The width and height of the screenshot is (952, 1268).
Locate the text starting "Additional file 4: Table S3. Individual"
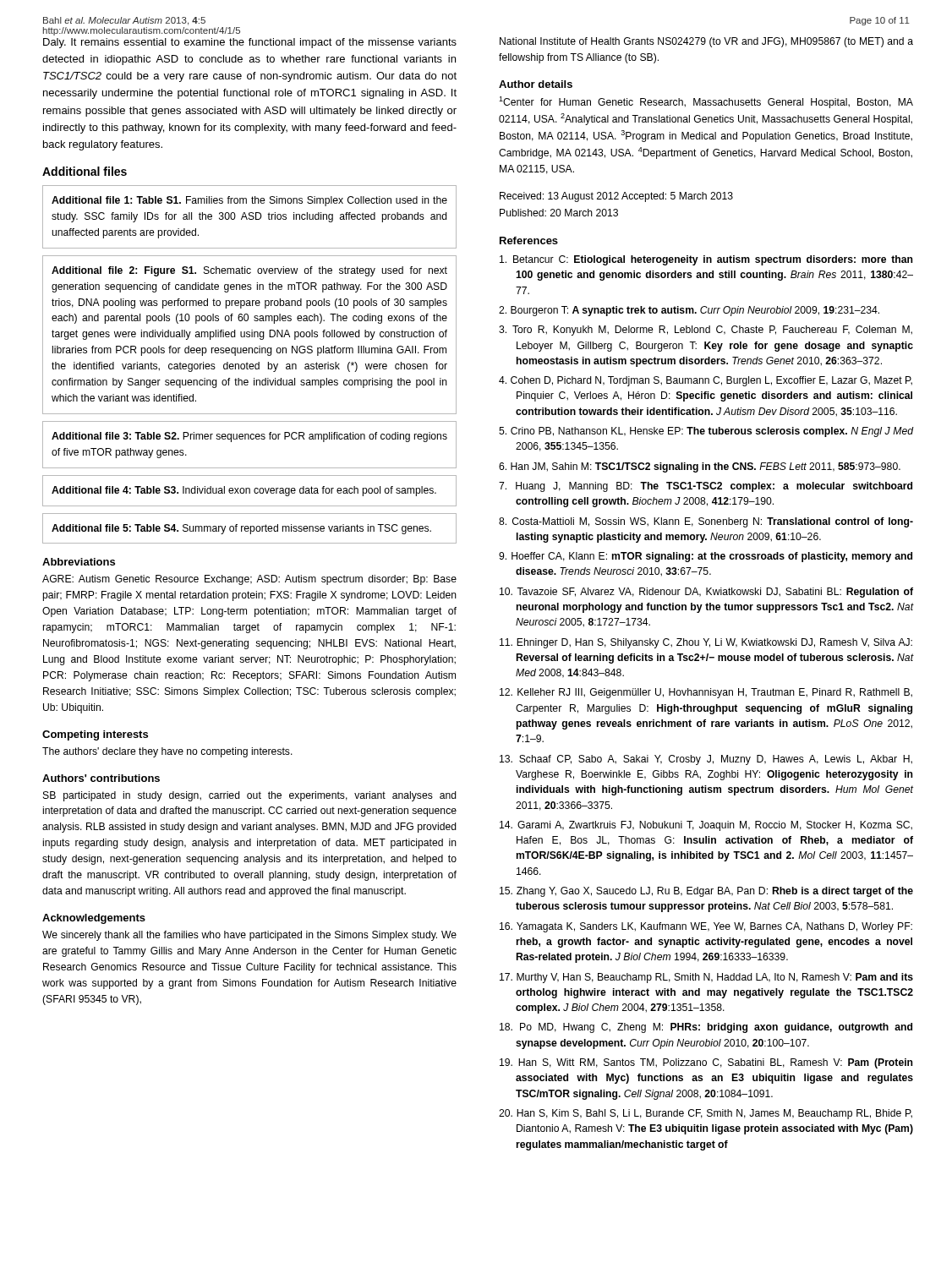[x=244, y=490]
